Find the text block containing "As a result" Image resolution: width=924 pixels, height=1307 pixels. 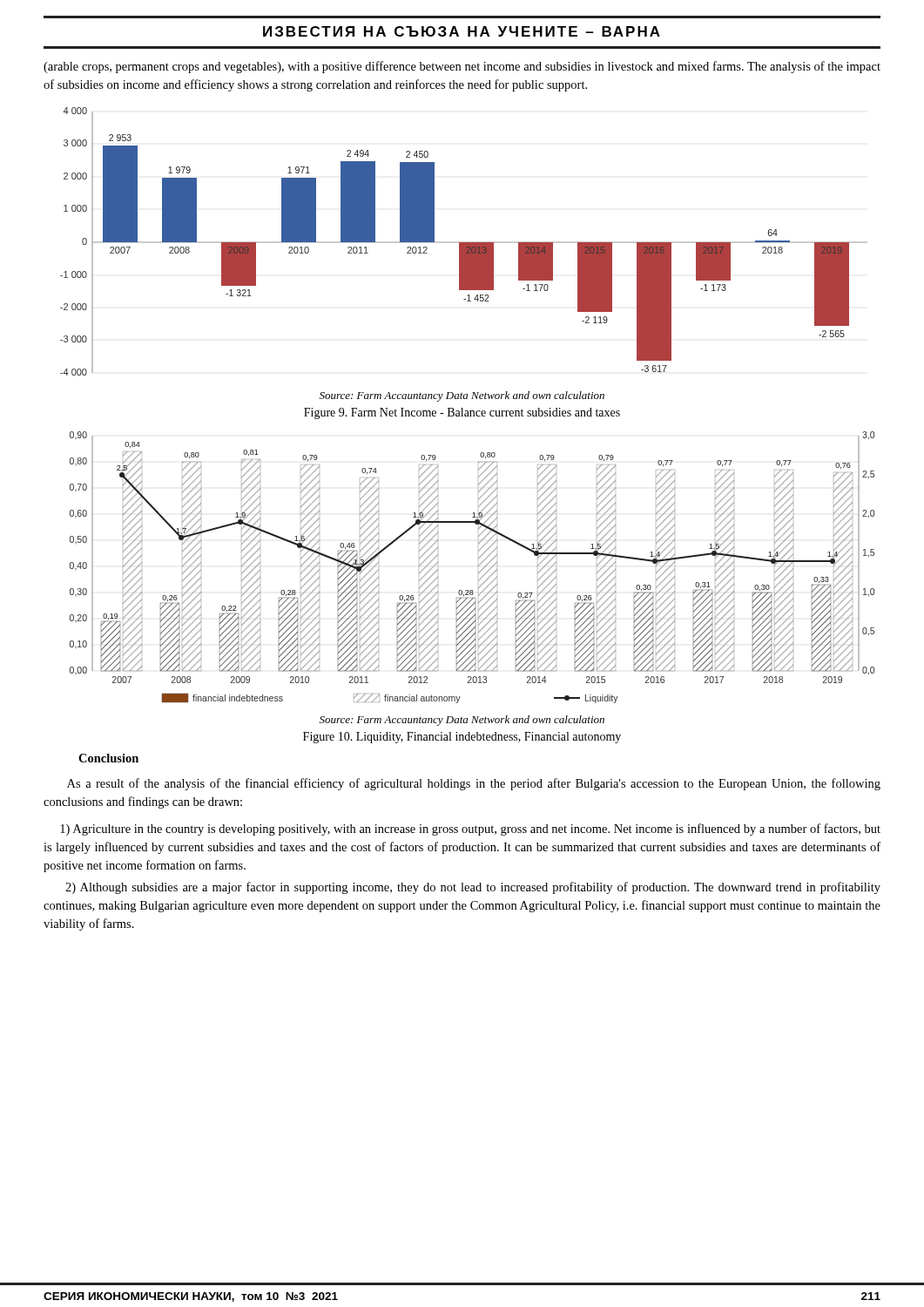coord(462,792)
